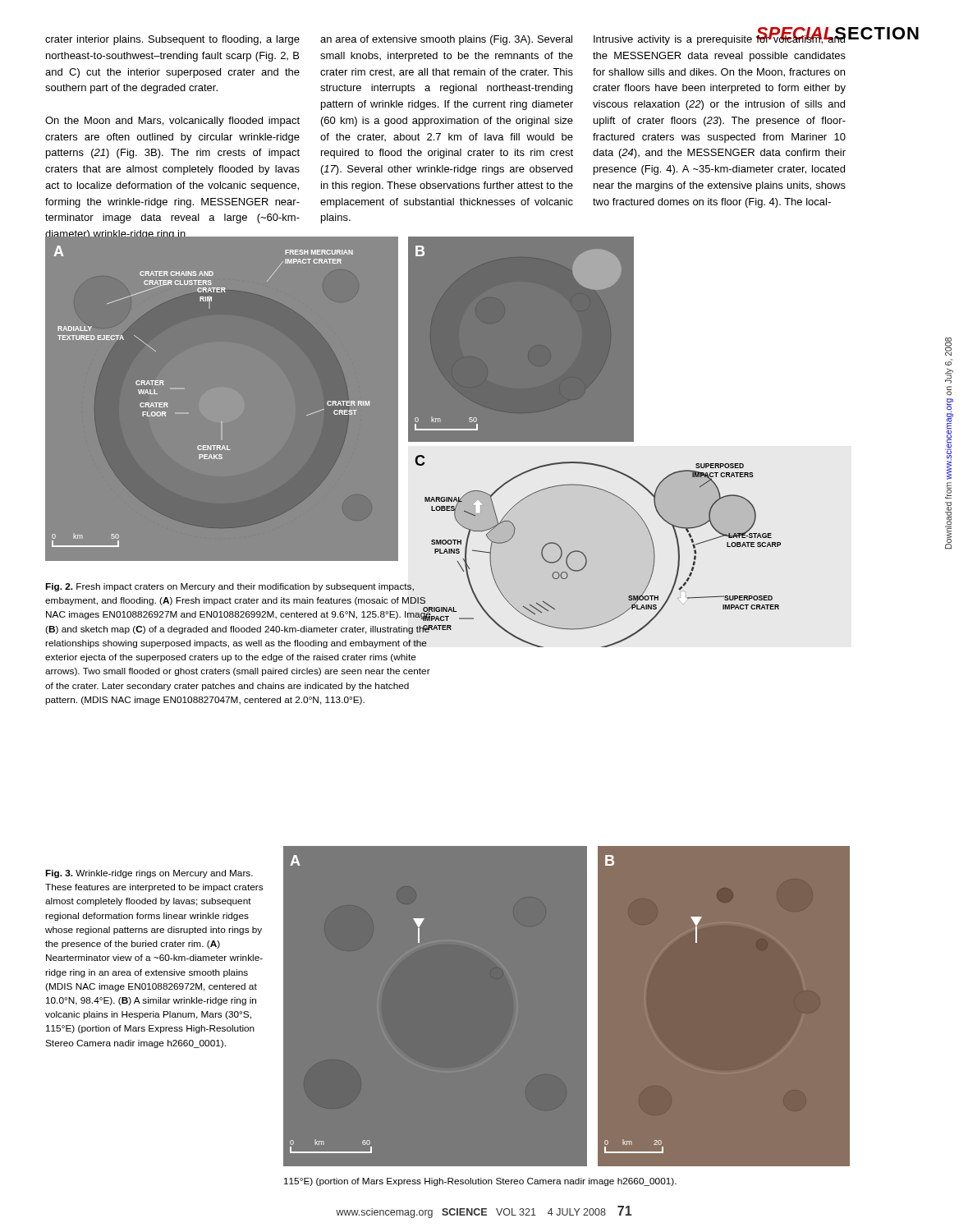Click on the text block starting "Intrusive activity is"
This screenshot has height=1232, width=968.
[719, 120]
